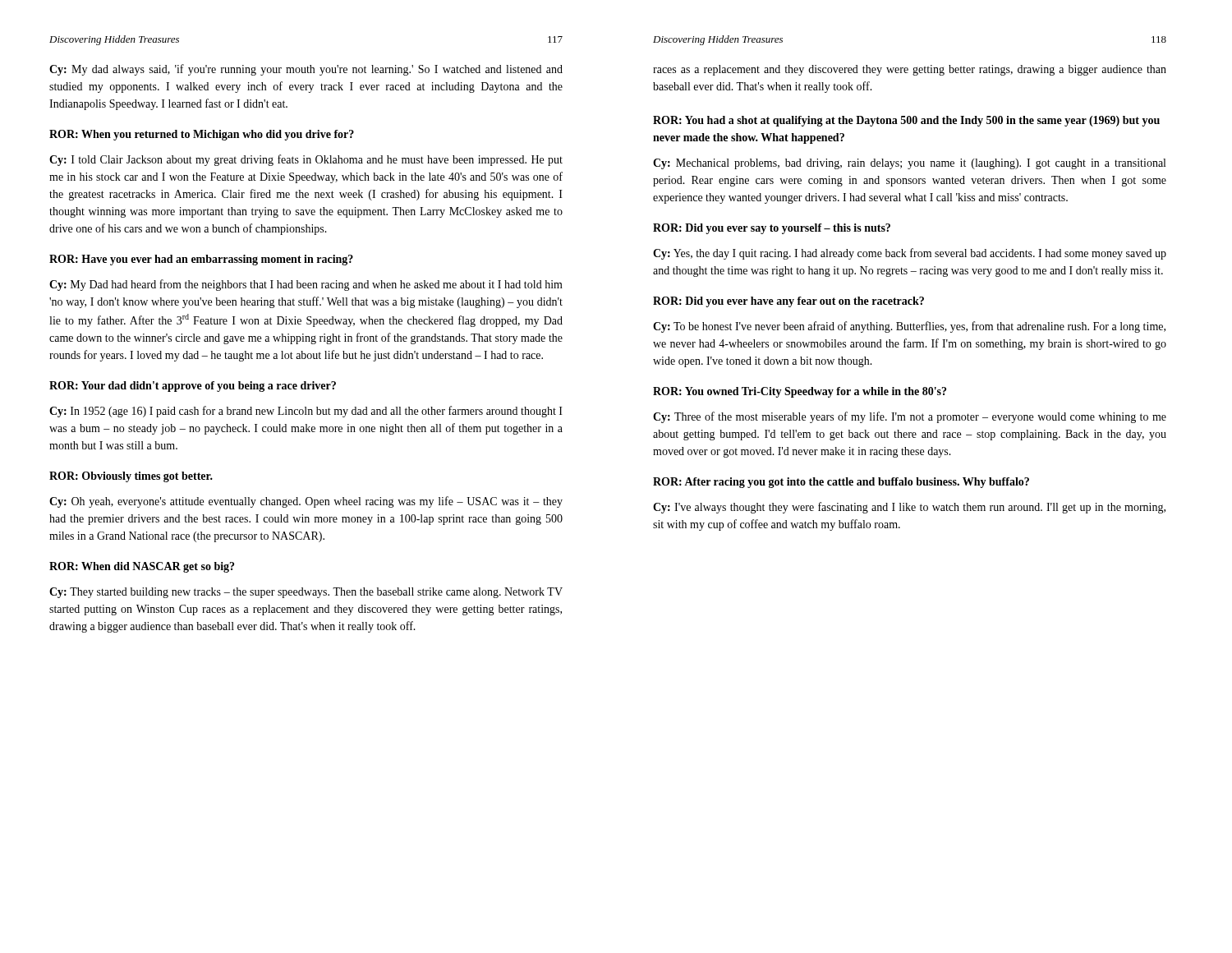
Task: Find the section header on this page that starts "ROR: You owned Tri-City Speedway for a while"
Action: pyautogui.click(x=800, y=391)
